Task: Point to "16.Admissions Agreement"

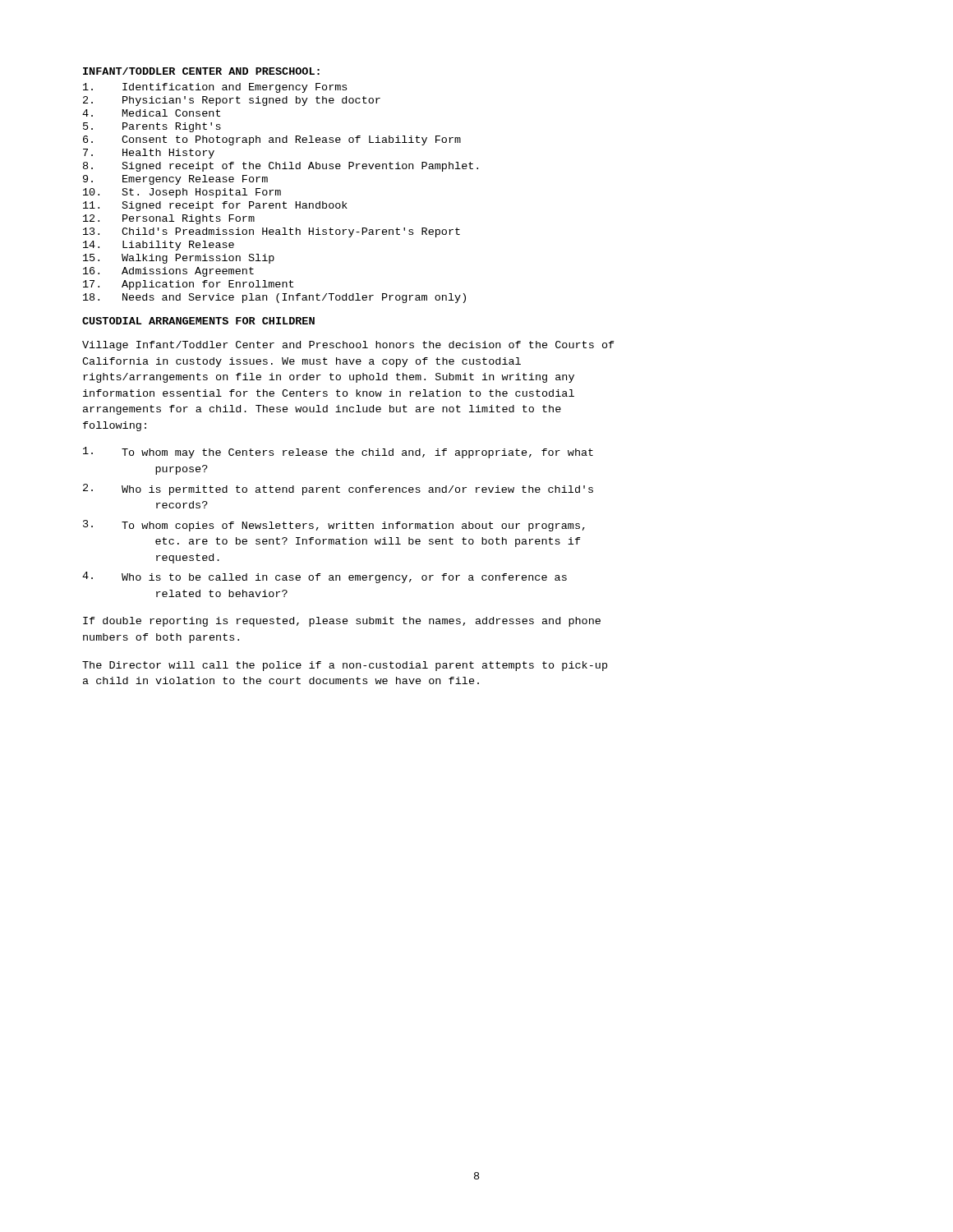Action: tap(168, 272)
